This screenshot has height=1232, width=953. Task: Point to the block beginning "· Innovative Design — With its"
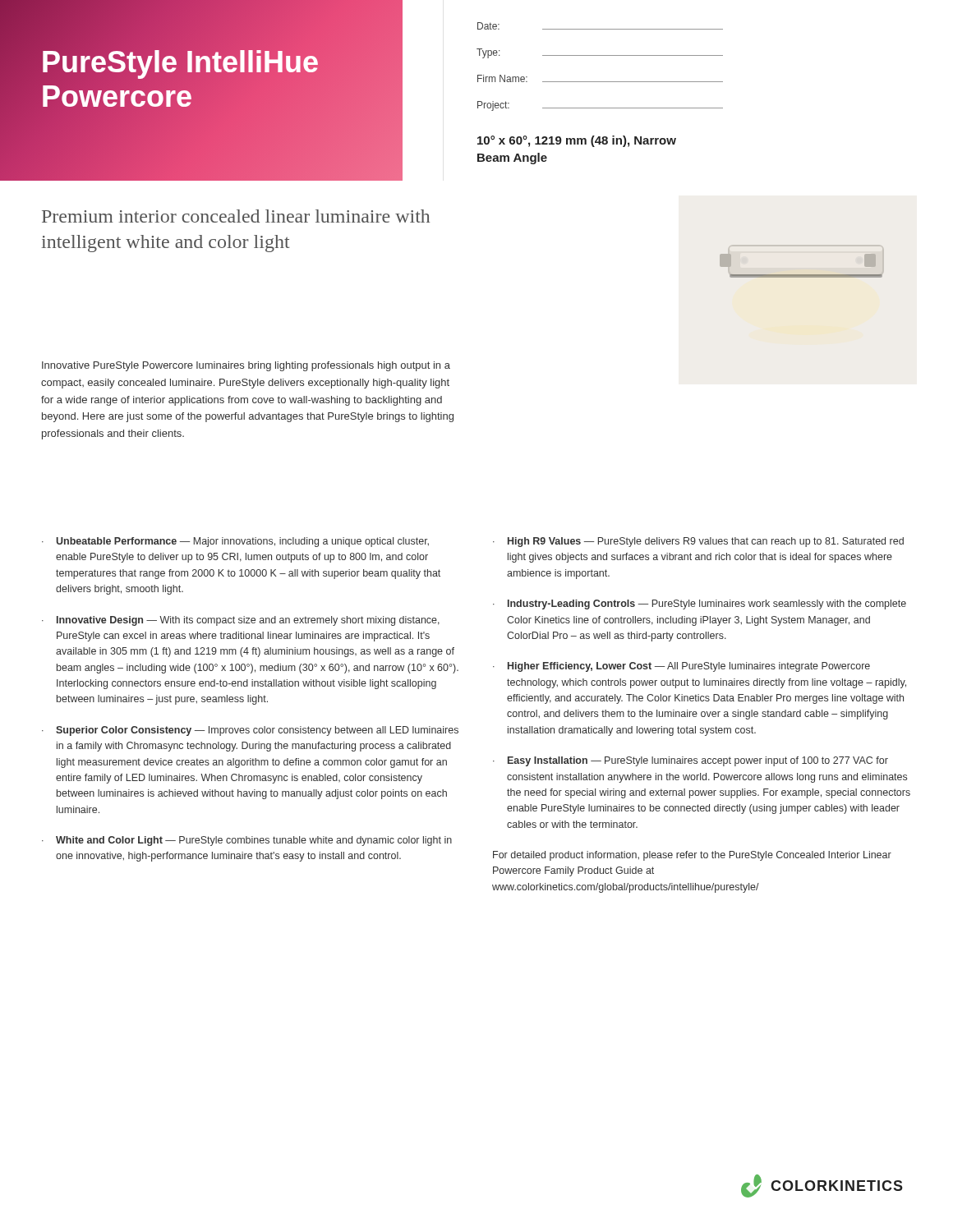(251, 660)
